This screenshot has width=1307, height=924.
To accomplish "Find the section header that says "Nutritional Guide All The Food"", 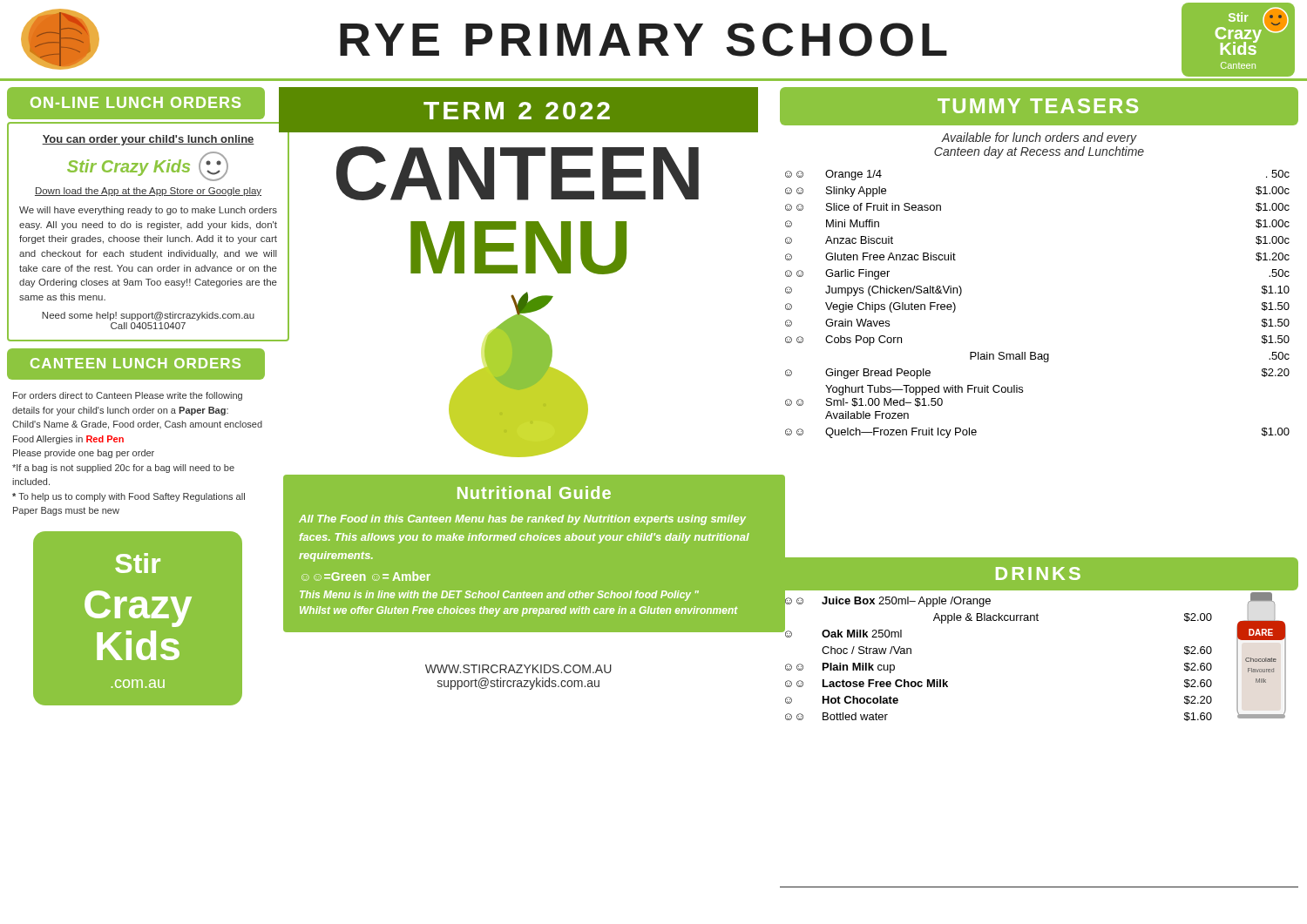I will [x=534, y=550].
